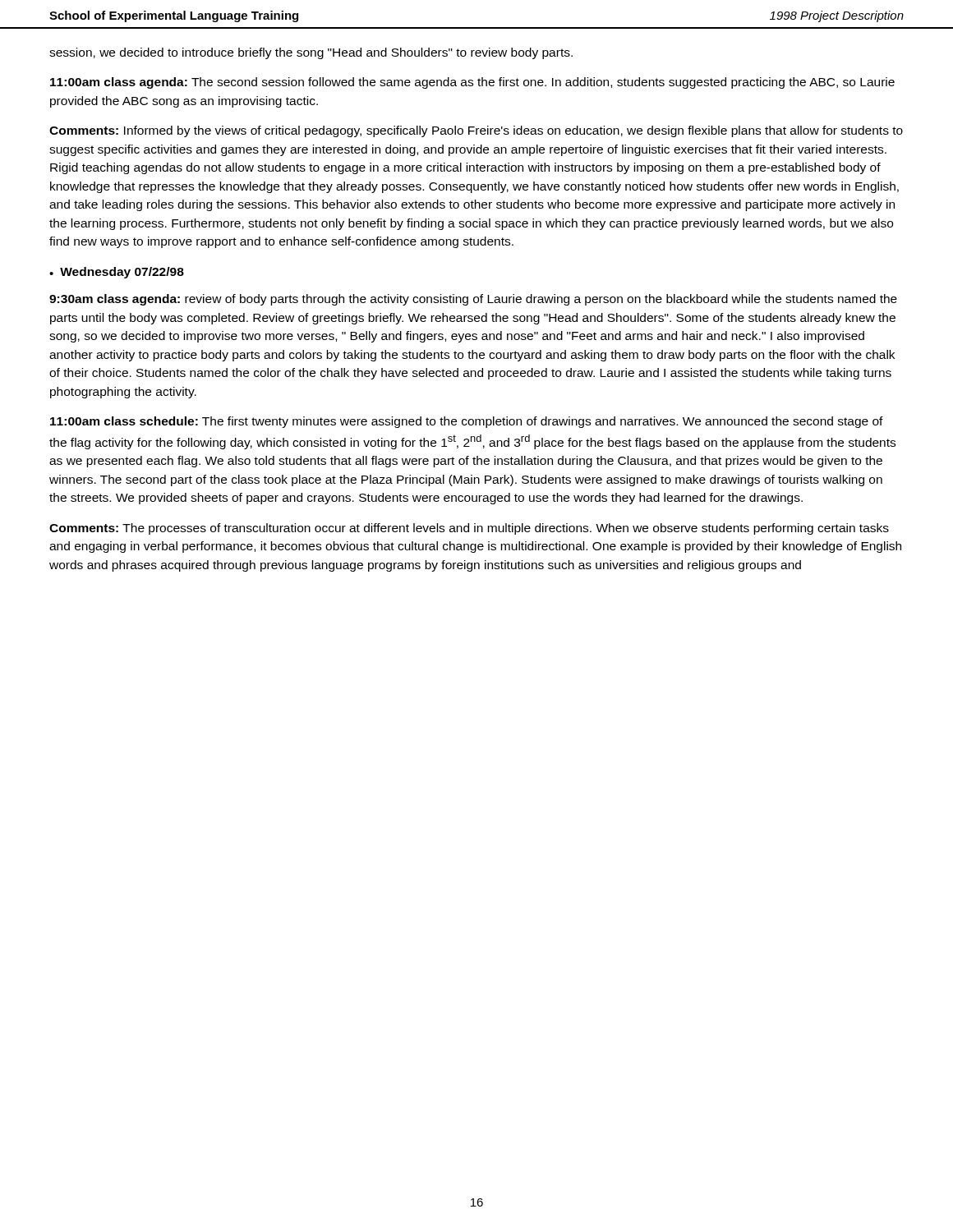
Task: Click the passage that begins "9:30am class agenda: review of body parts through"
Action: pos(476,346)
